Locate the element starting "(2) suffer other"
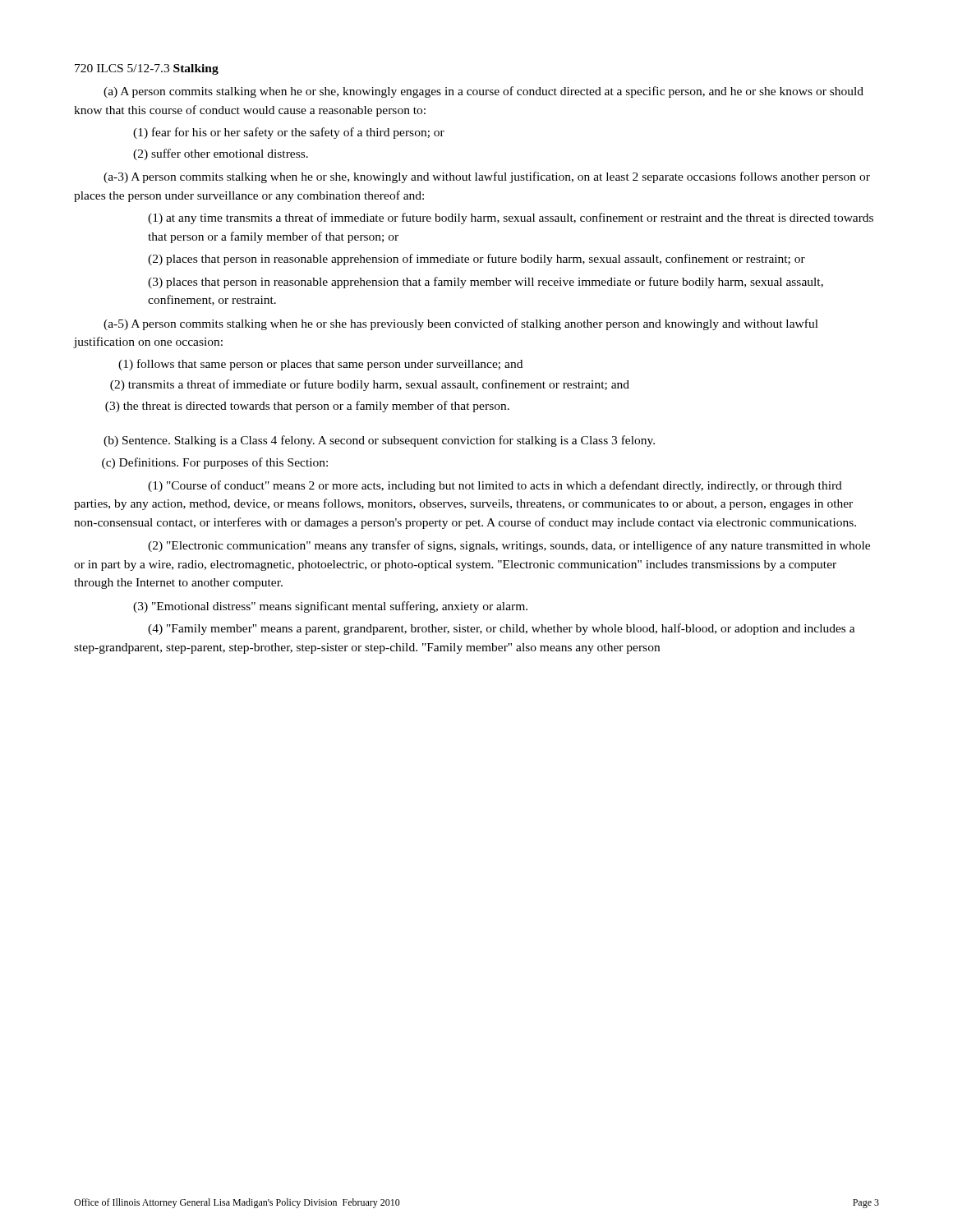 (221, 153)
